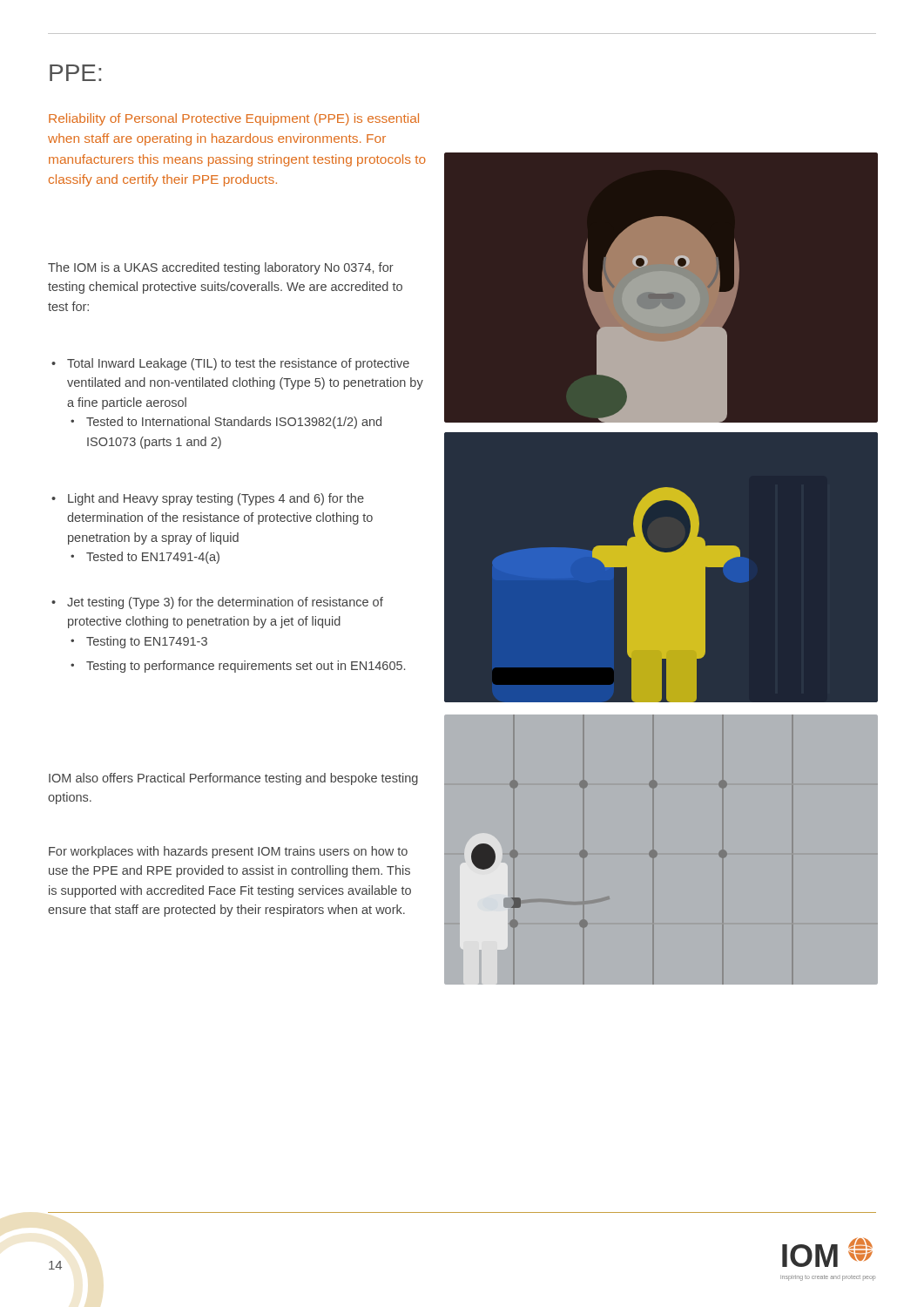
Task: Locate the text block containing "Reliability of Personal Protective"
Action: [x=237, y=148]
